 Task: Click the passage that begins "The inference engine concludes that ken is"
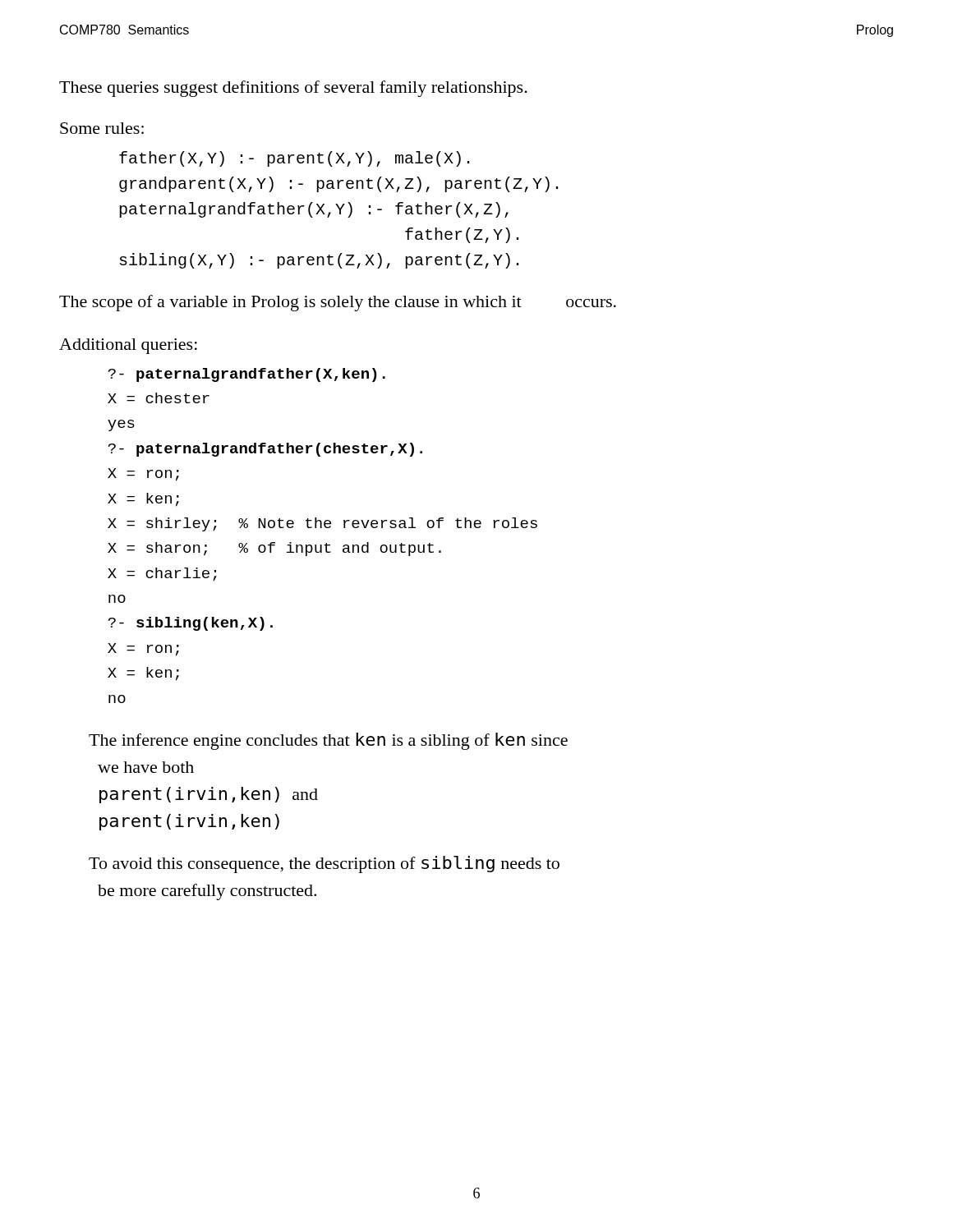coord(328,741)
